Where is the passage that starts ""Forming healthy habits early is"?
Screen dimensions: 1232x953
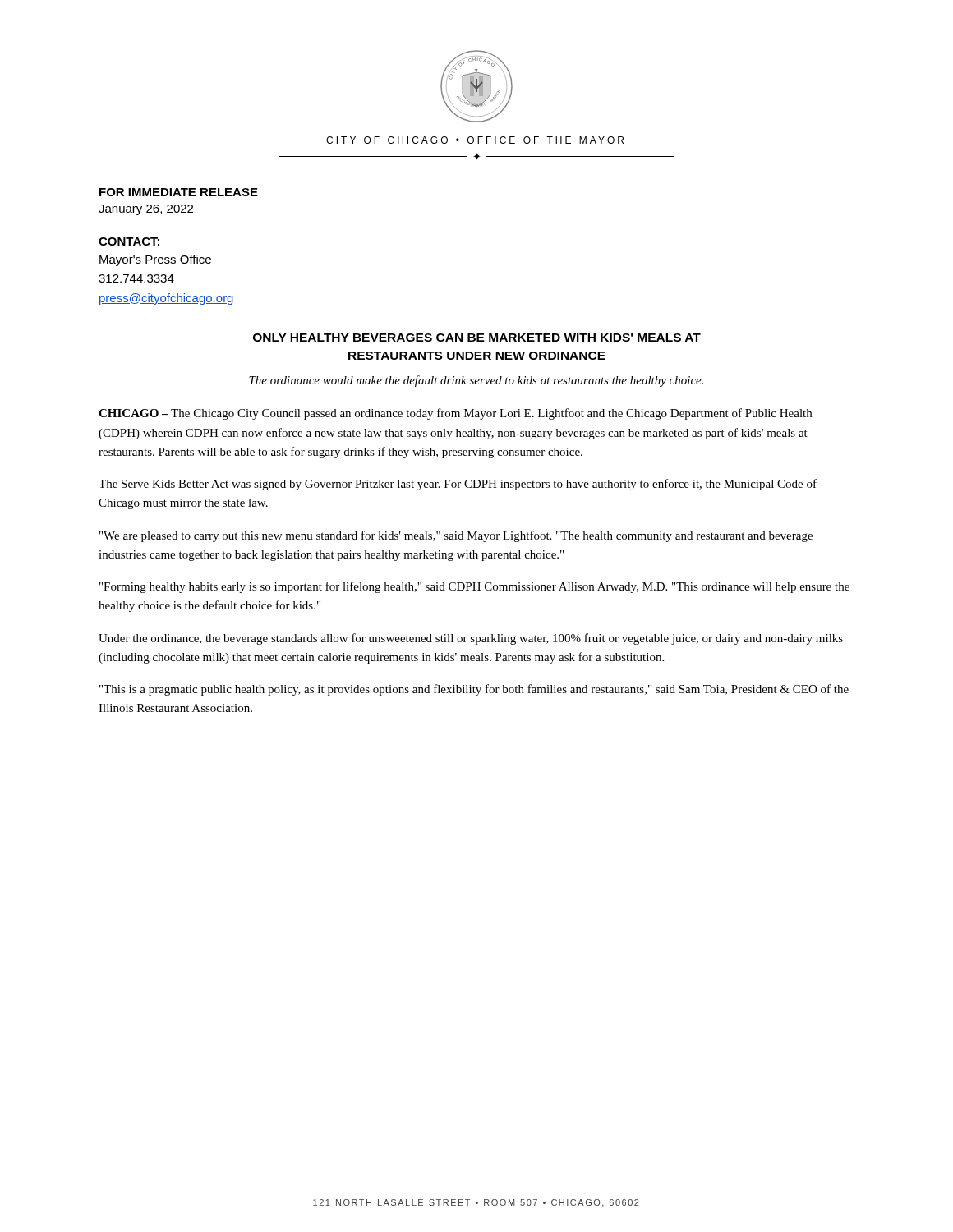pyautogui.click(x=474, y=596)
